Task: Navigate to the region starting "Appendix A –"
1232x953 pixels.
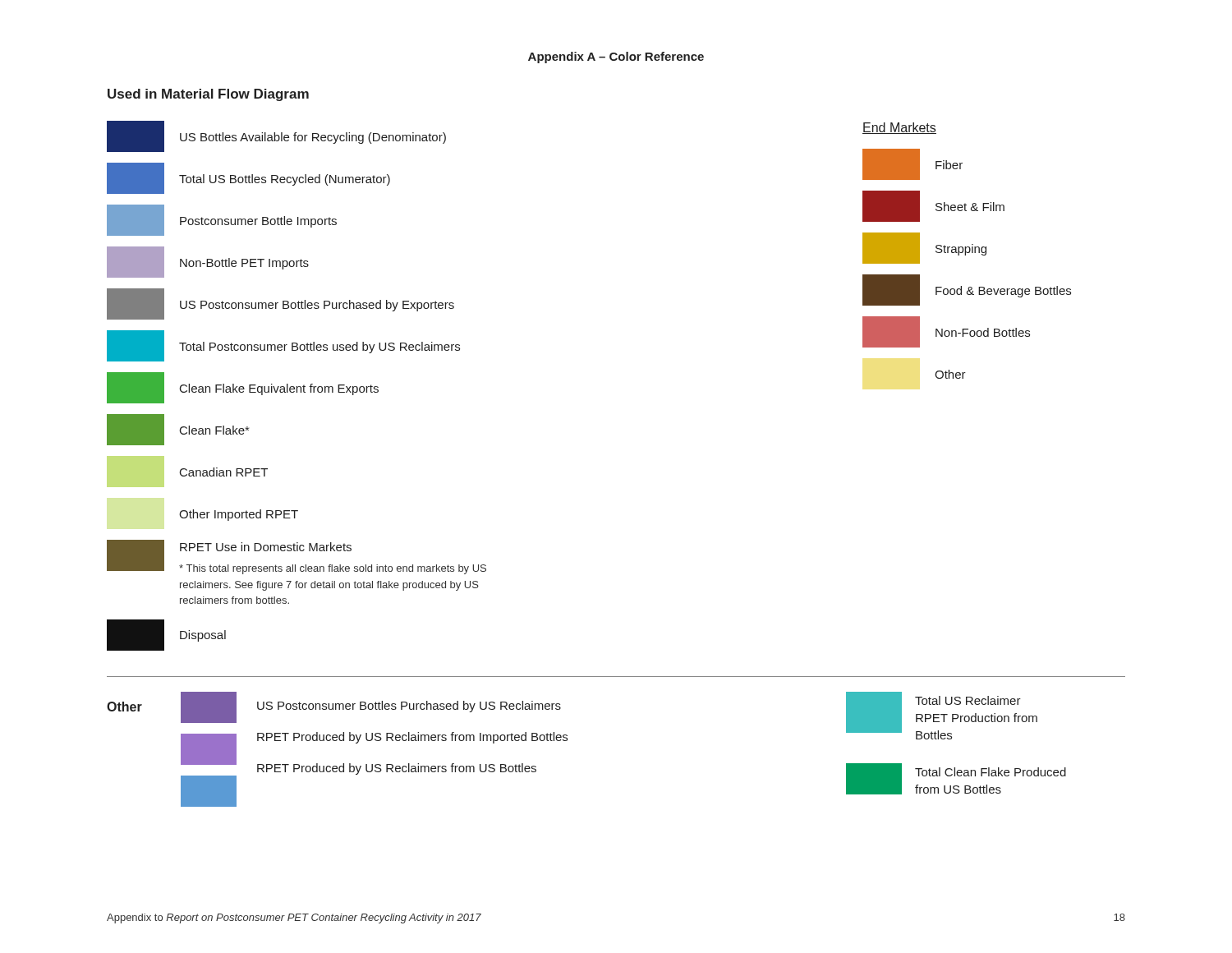Action: tap(616, 56)
